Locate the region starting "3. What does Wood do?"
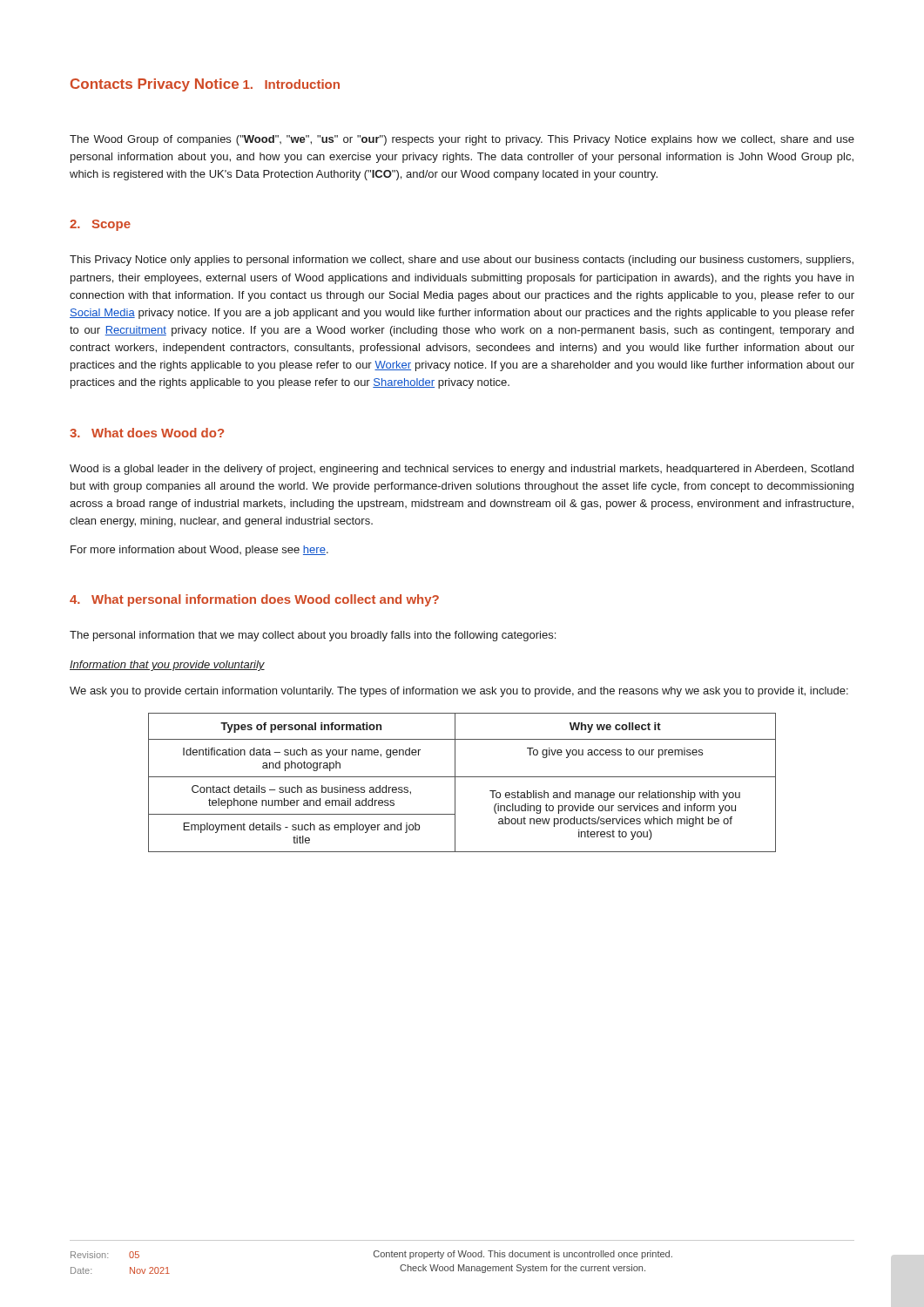 tap(147, 432)
